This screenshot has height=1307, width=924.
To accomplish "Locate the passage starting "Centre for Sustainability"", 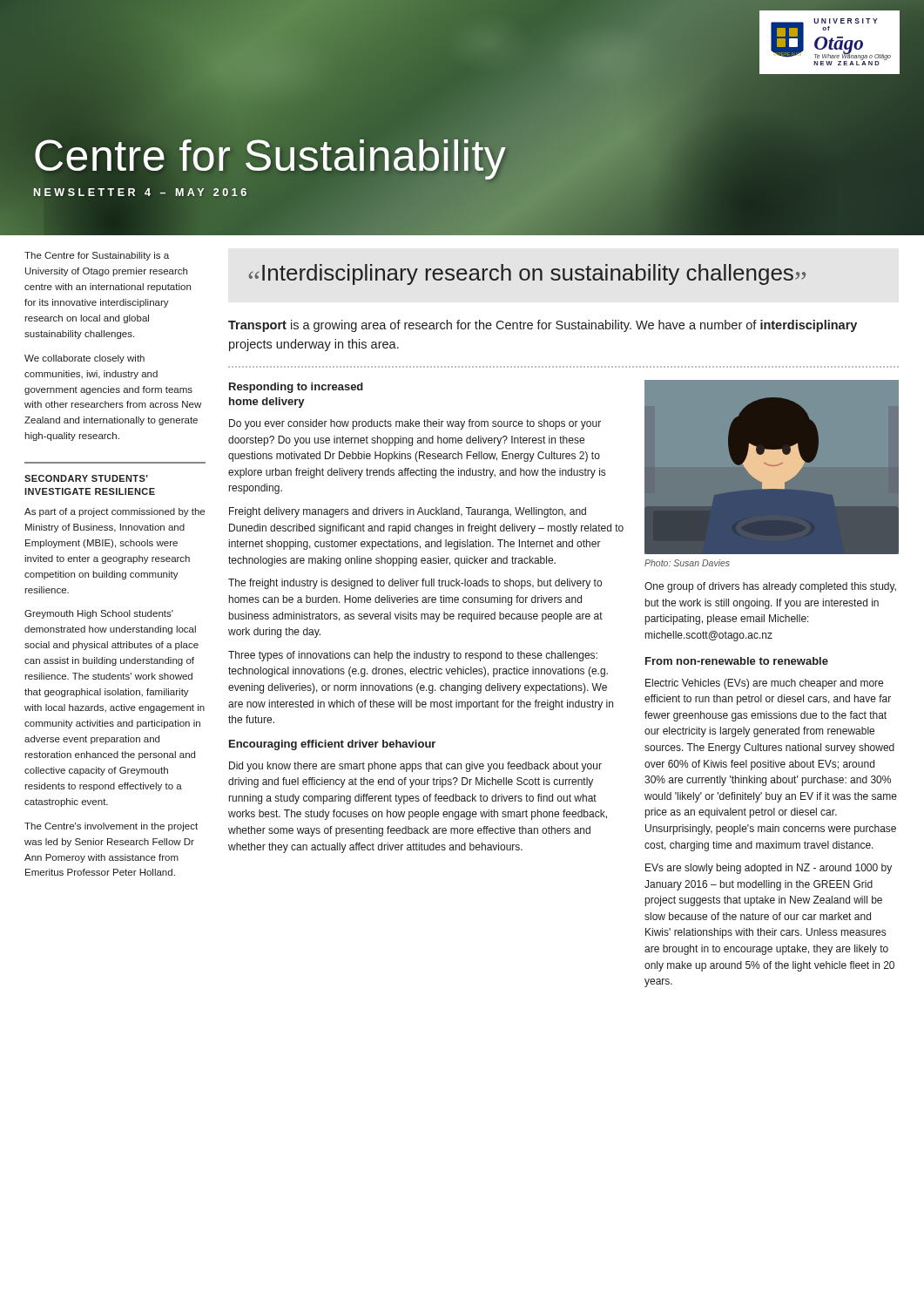I will pos(270,156).
